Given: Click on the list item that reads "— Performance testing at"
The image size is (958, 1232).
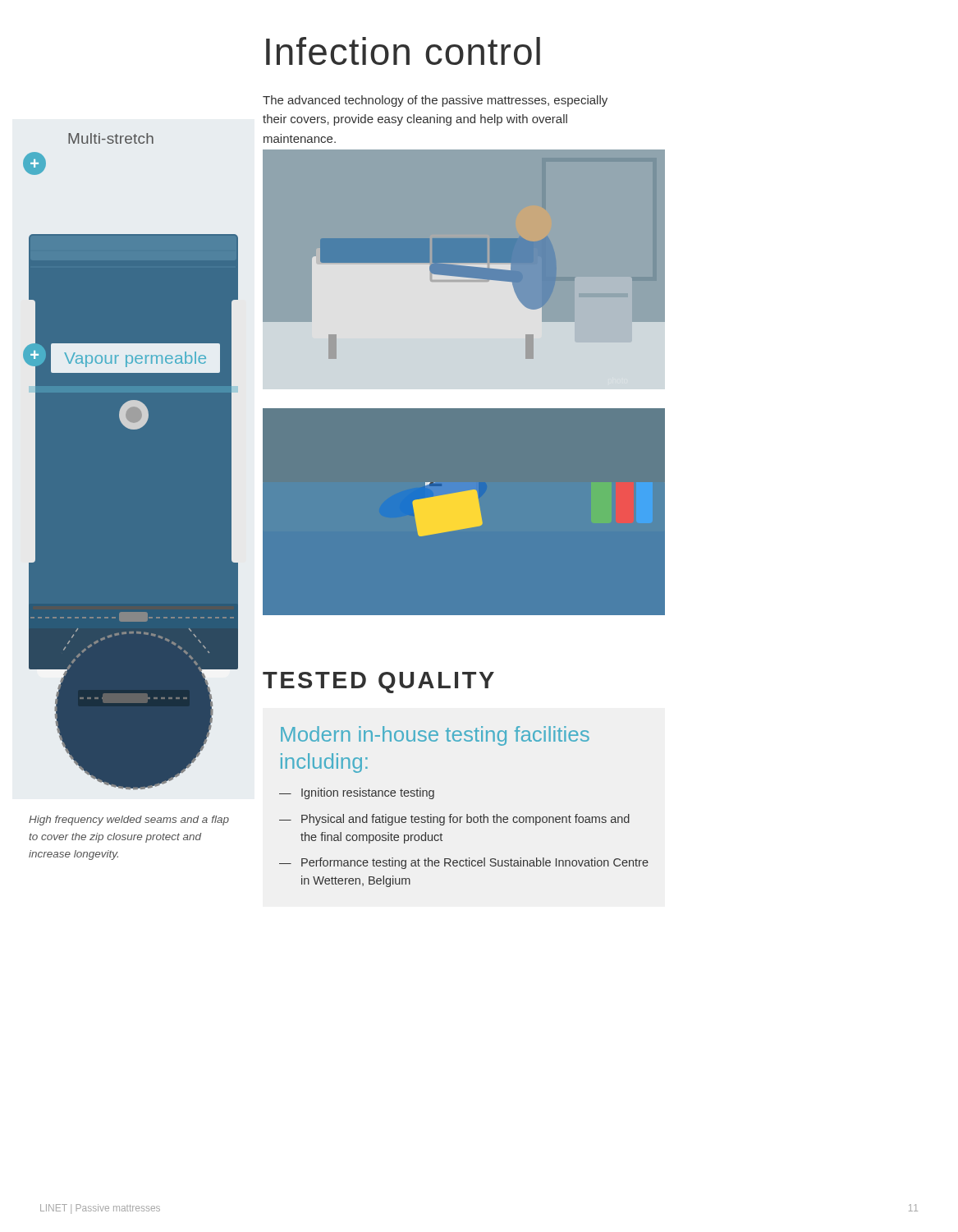Looking at the screenshot, I should (464, 872).
